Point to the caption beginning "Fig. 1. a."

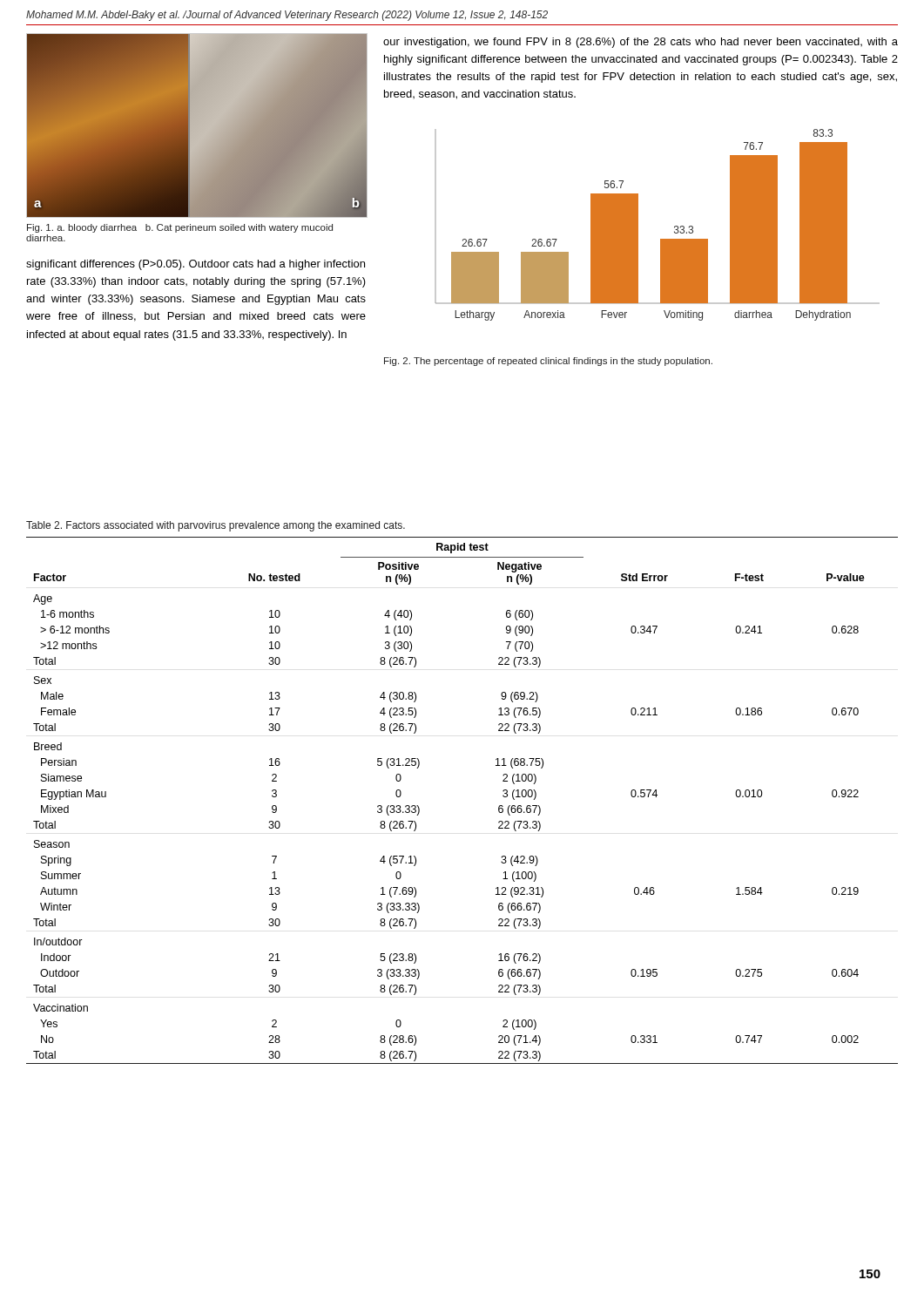coord(180,233)
